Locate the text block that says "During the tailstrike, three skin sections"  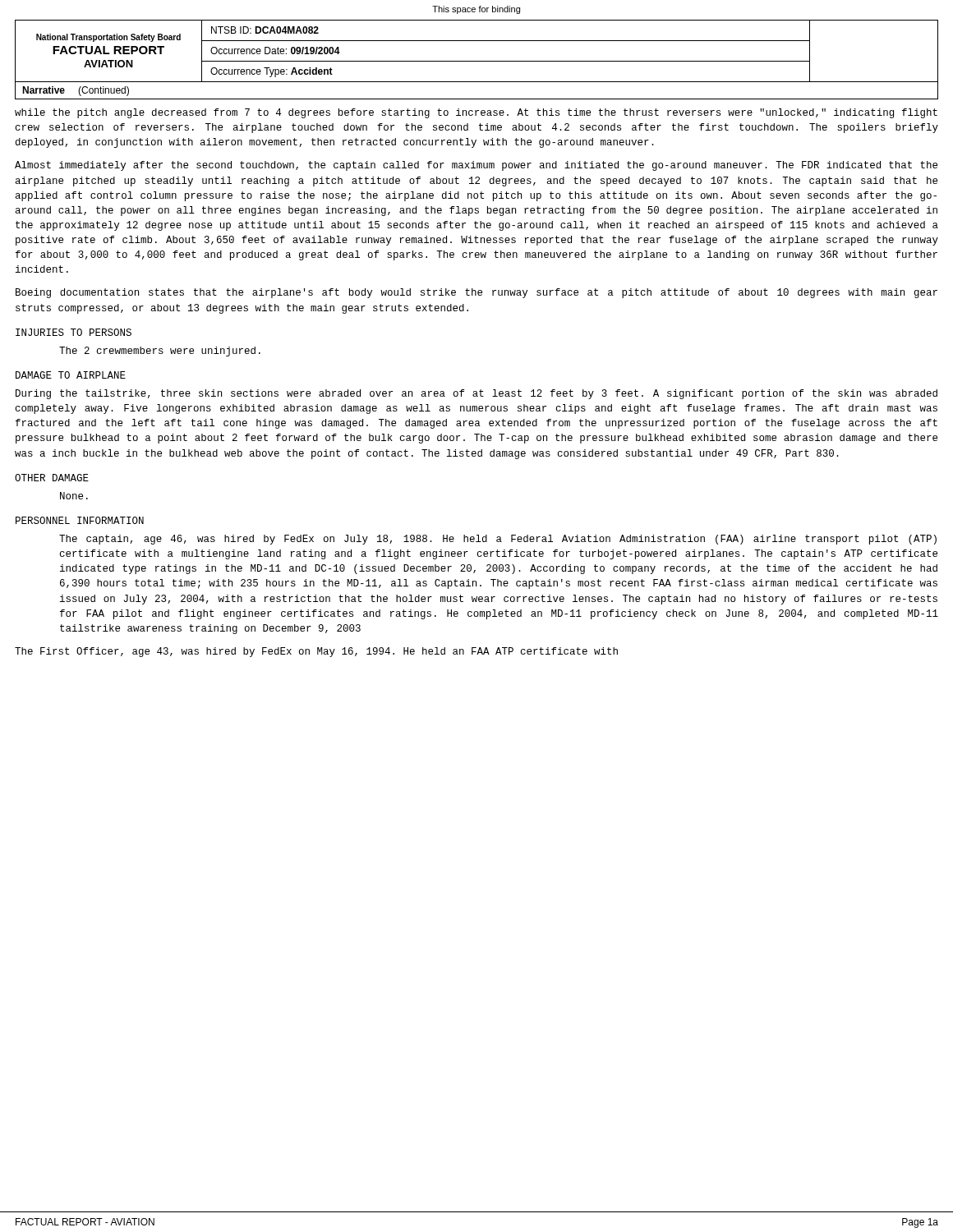tap(476, 424)
